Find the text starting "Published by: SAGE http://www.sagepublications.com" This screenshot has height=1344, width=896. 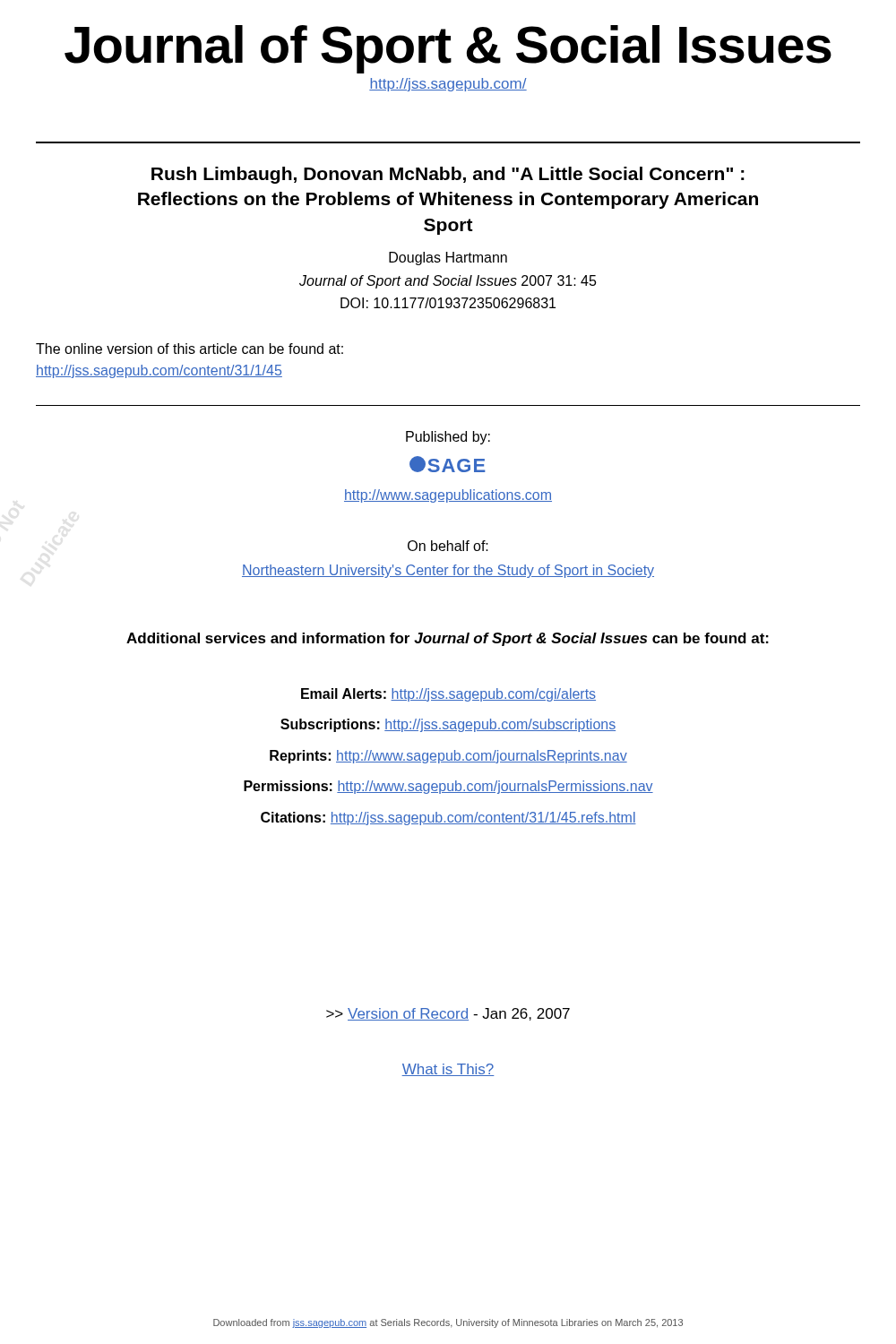[x=448, y=466]
